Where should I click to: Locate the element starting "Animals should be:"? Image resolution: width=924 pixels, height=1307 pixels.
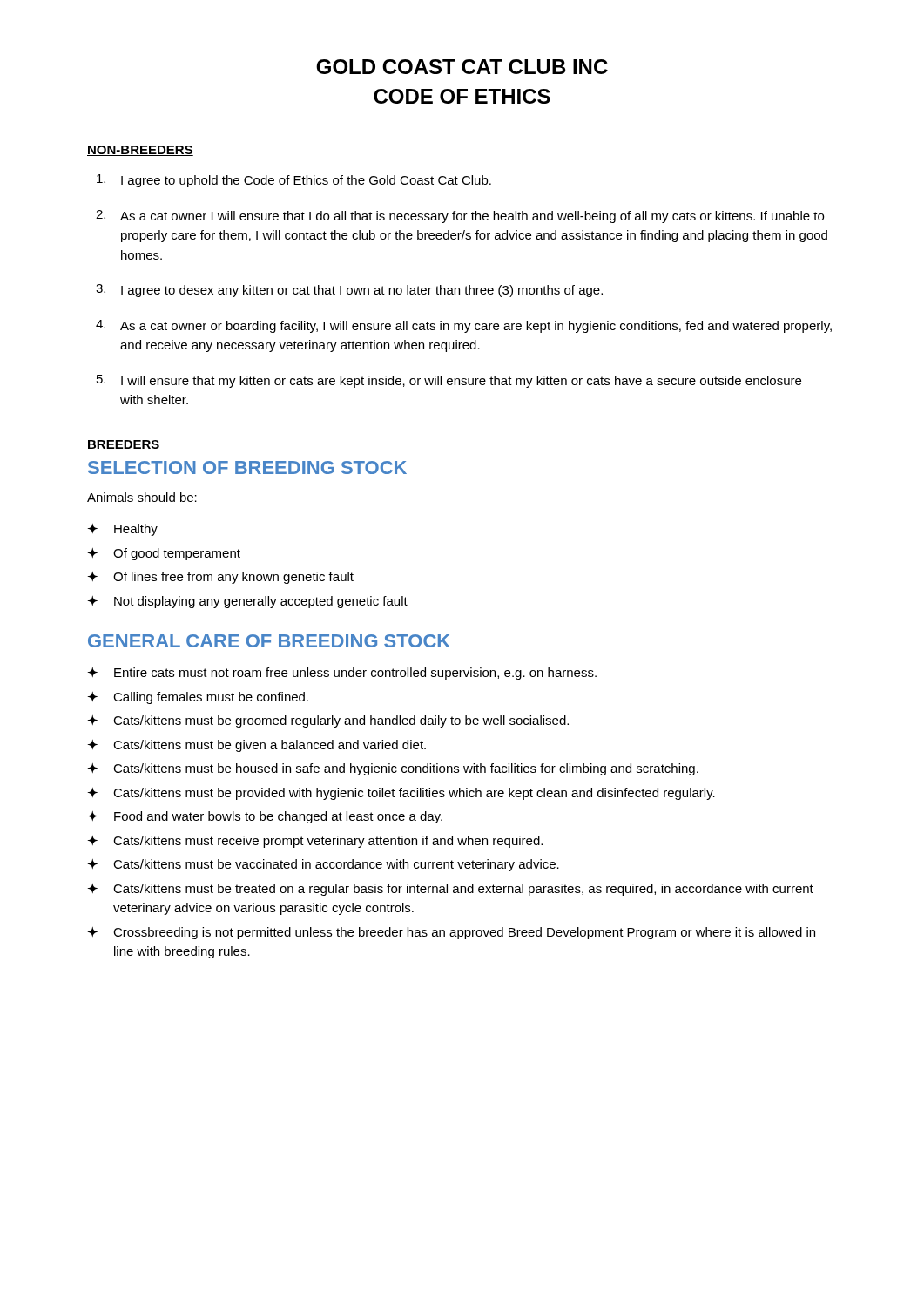click(x=142, y=497)
